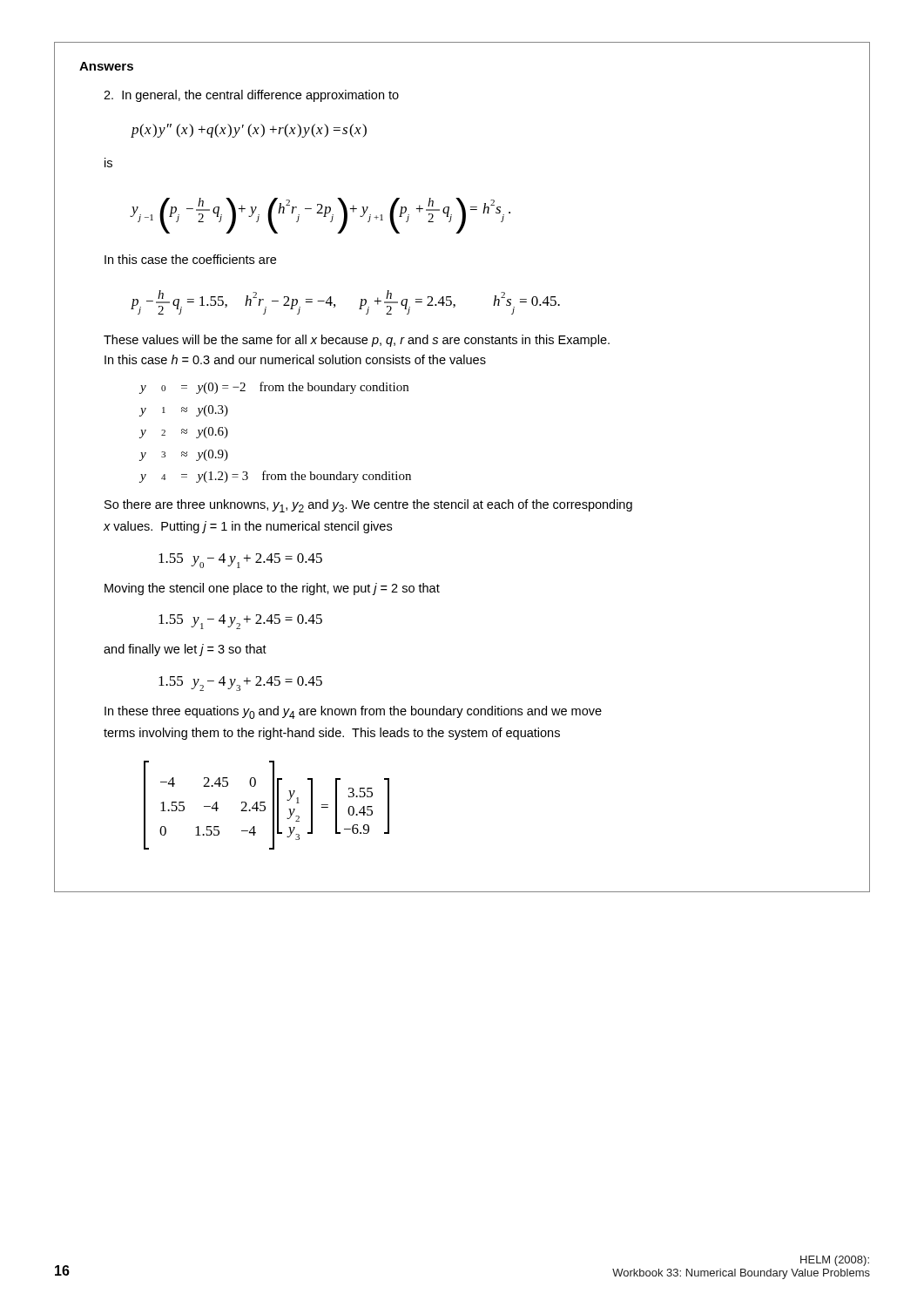
Task: Point to the element starting "y1 ≈ y(0.3)"
Action: [x=184, y=410]
